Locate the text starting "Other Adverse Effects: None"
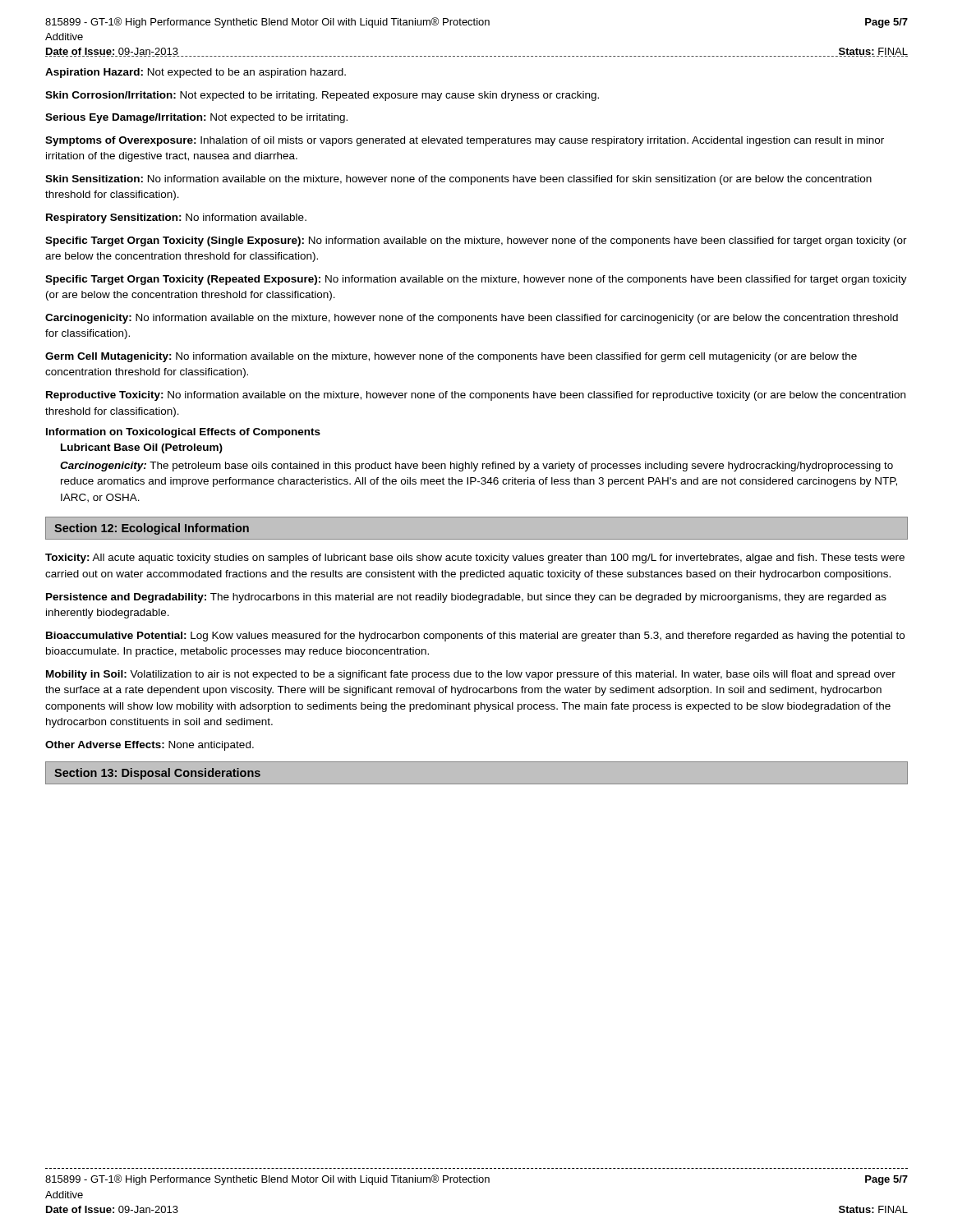 (x=150, y=744)
